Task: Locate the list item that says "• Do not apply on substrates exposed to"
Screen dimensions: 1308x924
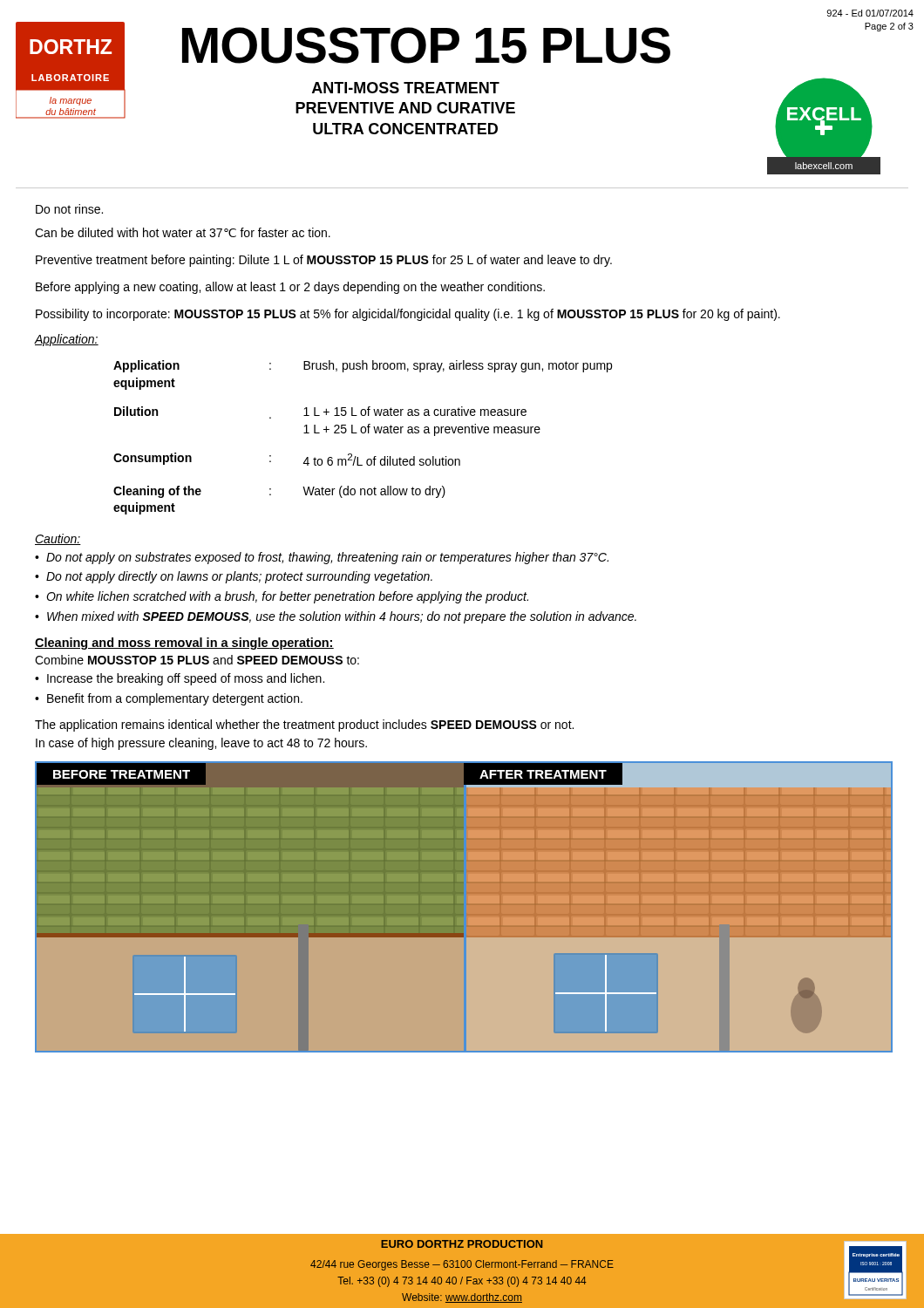Action: coord(322,558)
